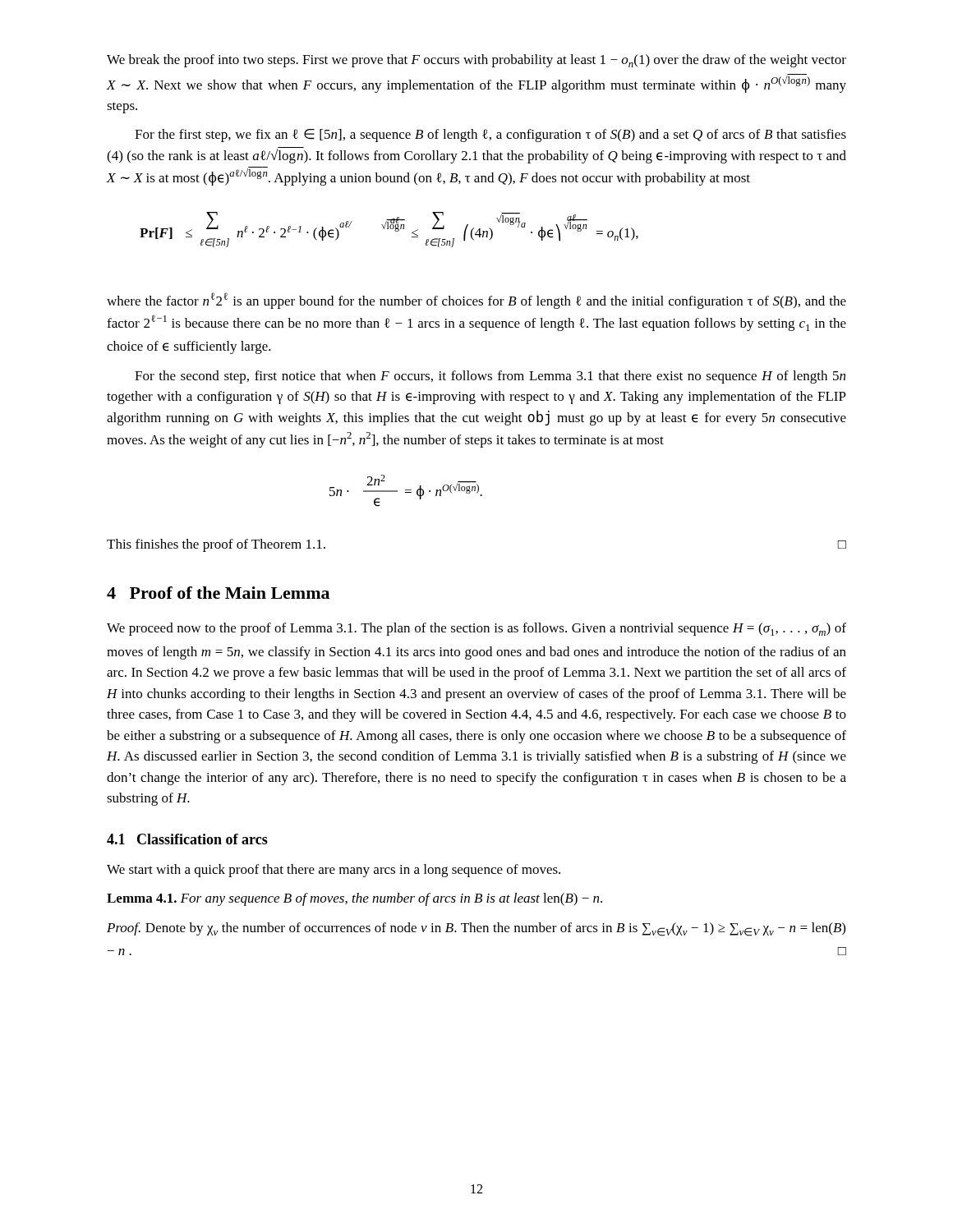Find the text block with the text "Proof. Denote by χv the"

(x=476, y=940)
